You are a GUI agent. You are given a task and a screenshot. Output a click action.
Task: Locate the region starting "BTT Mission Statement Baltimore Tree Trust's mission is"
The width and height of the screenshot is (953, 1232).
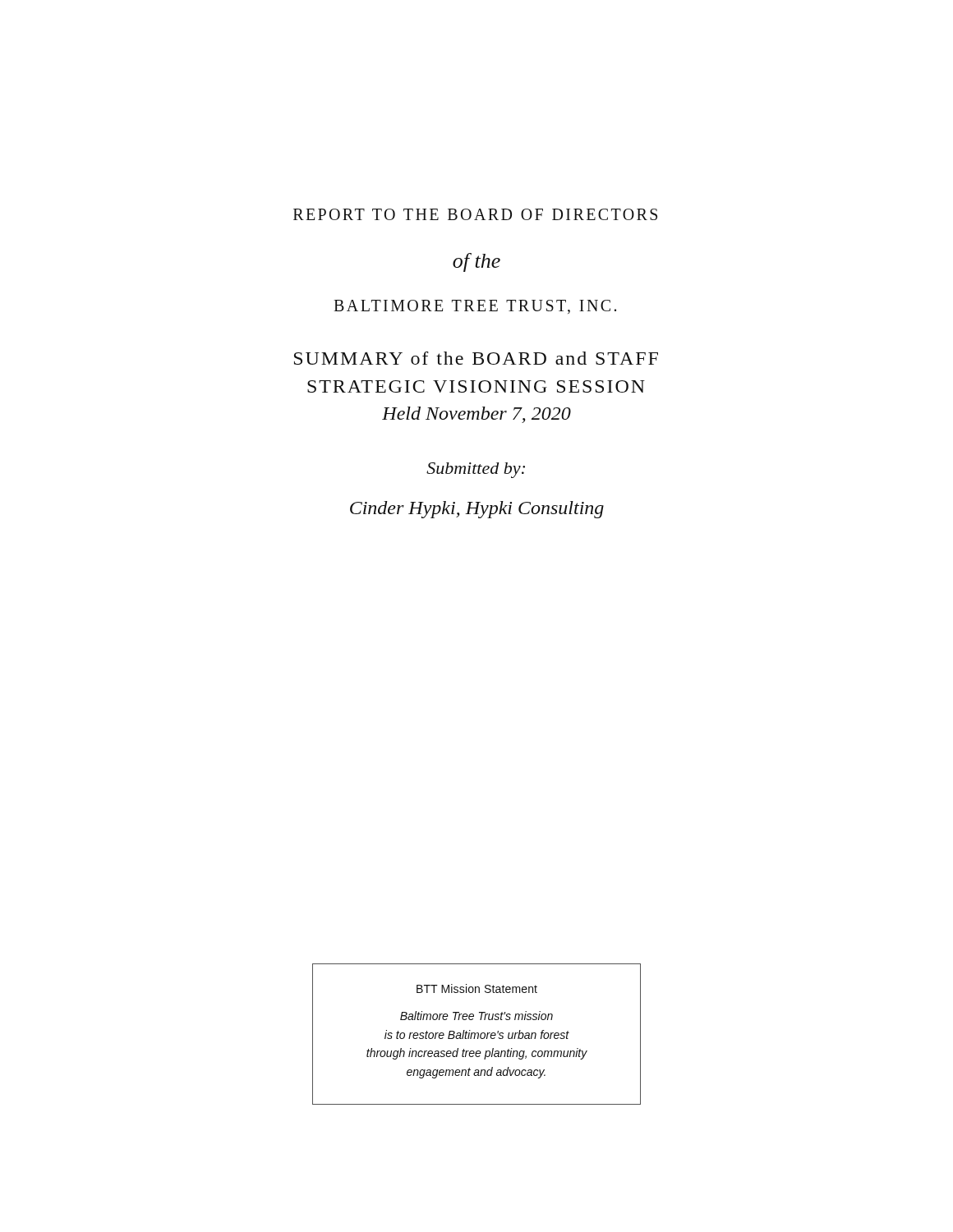click(476, 1032)
